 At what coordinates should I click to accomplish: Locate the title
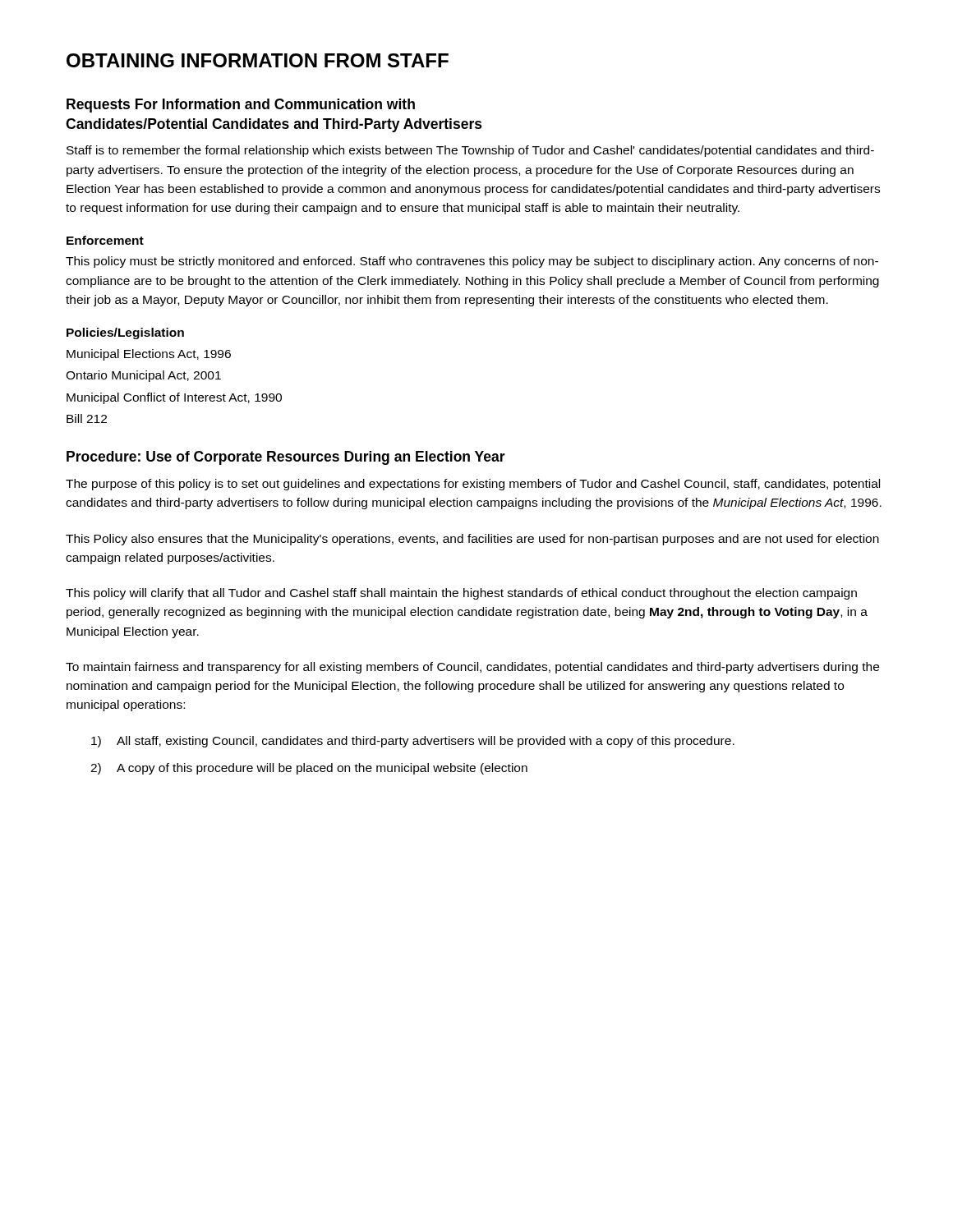[x=257, y=61]
